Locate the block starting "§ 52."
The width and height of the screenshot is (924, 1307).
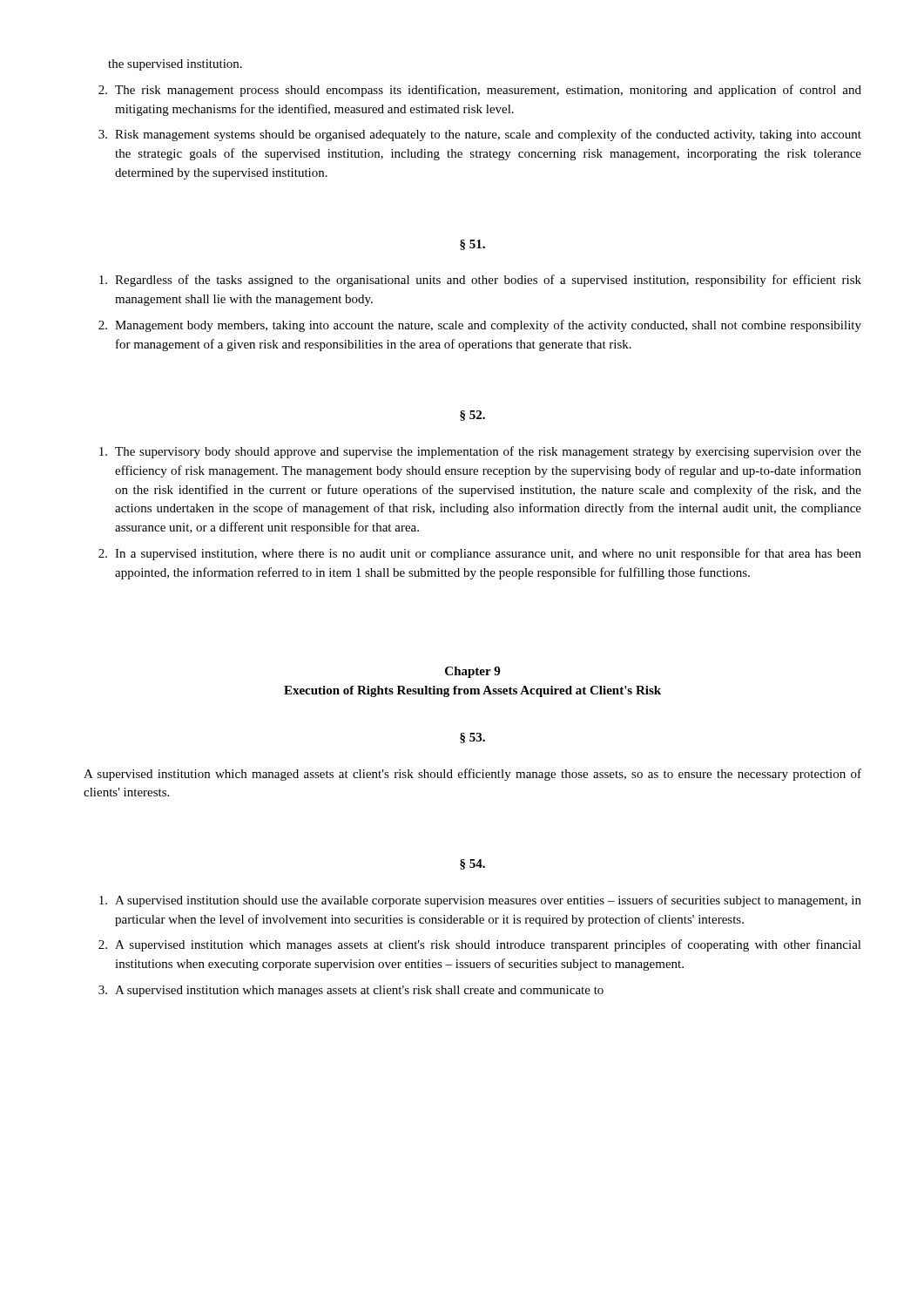pos(472,416)
